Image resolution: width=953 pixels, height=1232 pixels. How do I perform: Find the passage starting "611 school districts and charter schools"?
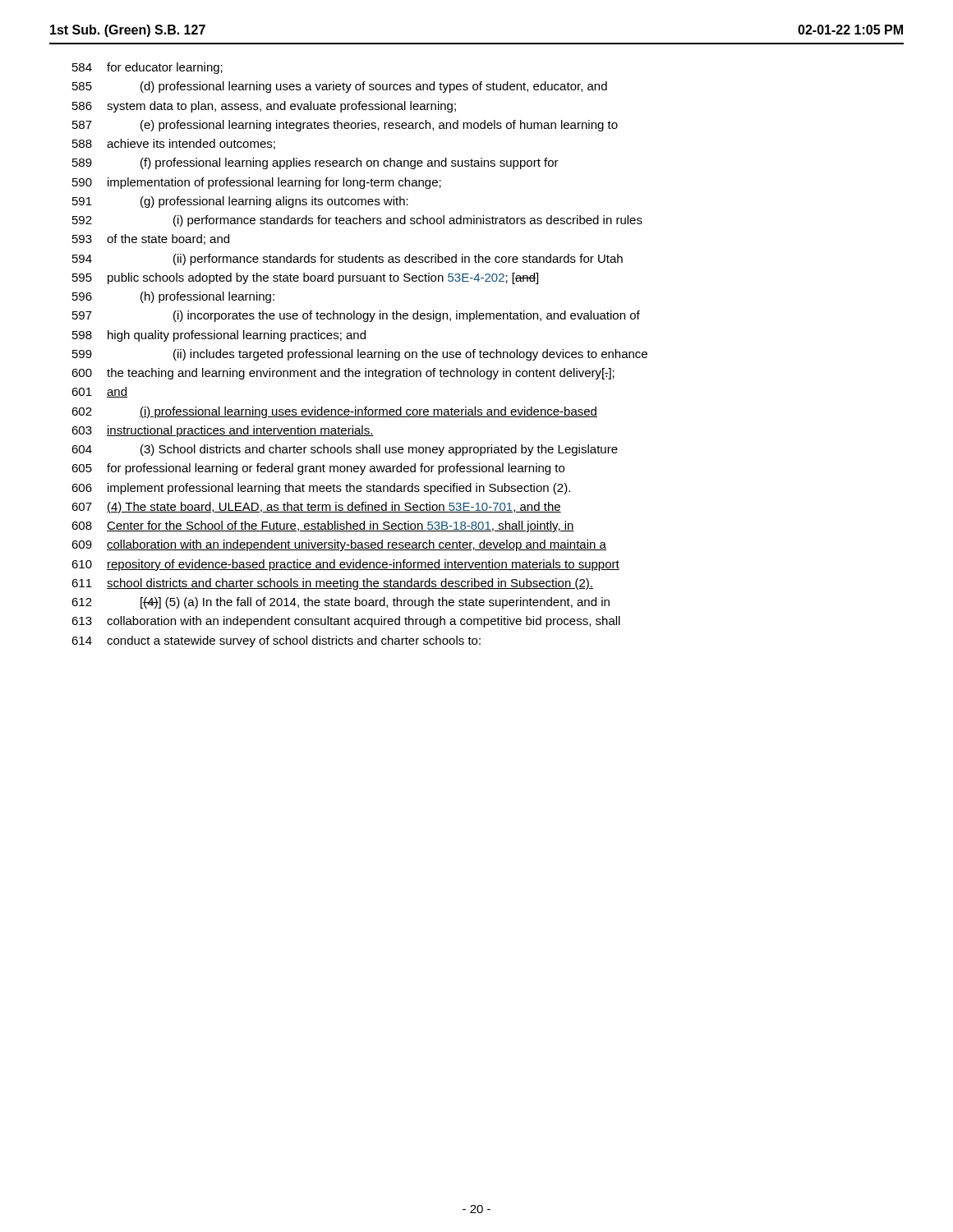point(476,583)
